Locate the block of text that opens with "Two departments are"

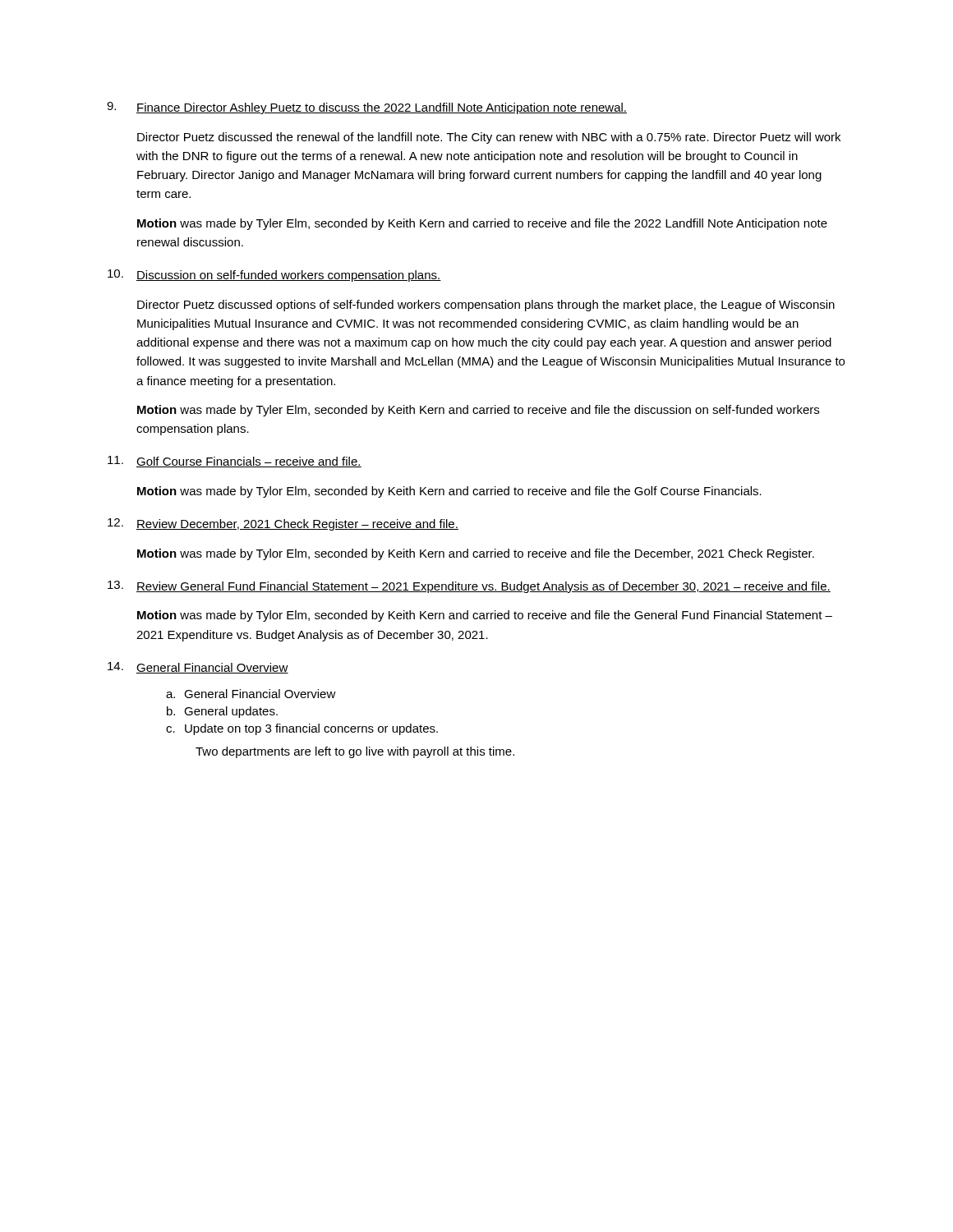pyautogui.click(x=355, y=751)
